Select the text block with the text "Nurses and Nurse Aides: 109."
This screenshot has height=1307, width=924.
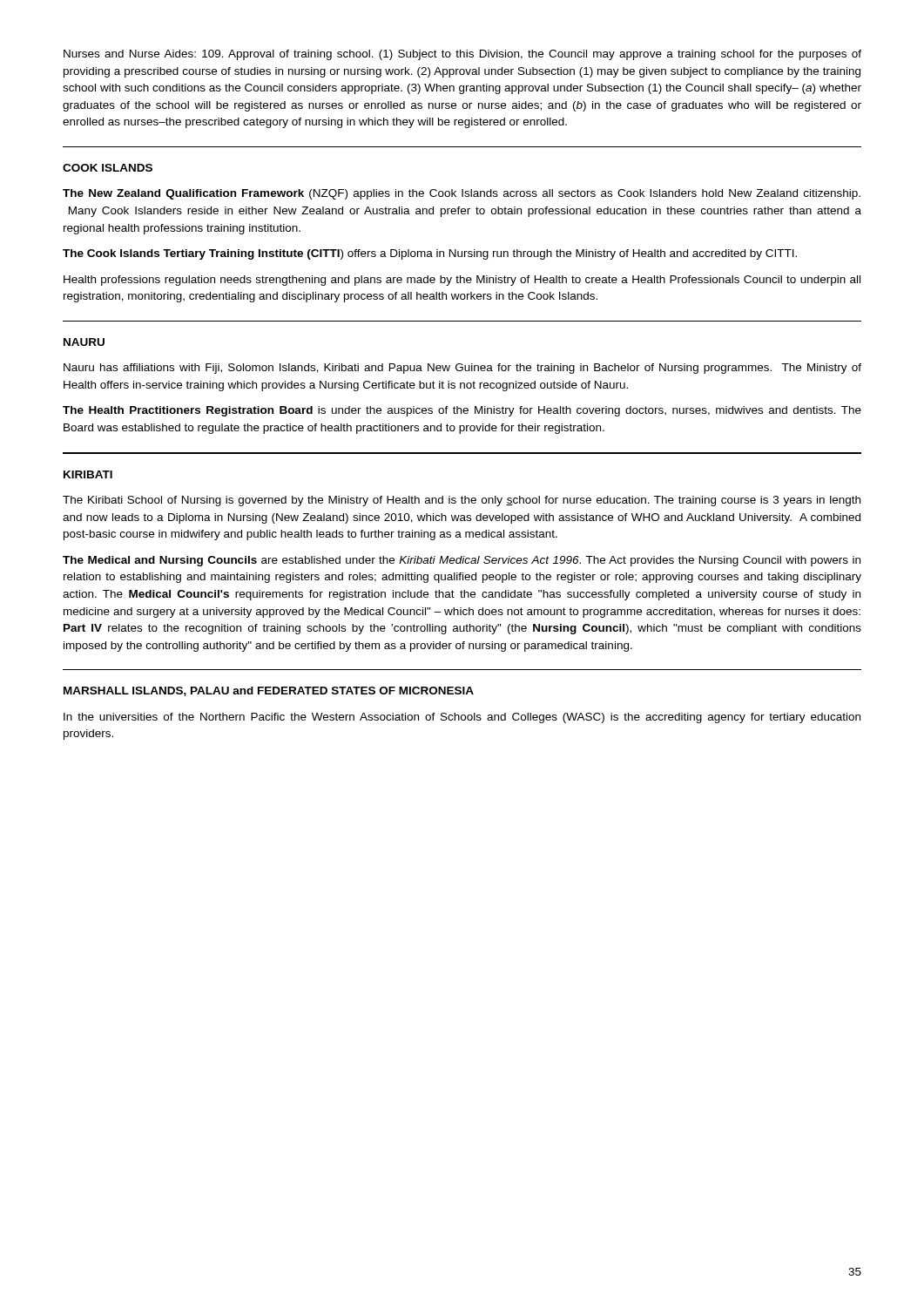coord(462,88)
